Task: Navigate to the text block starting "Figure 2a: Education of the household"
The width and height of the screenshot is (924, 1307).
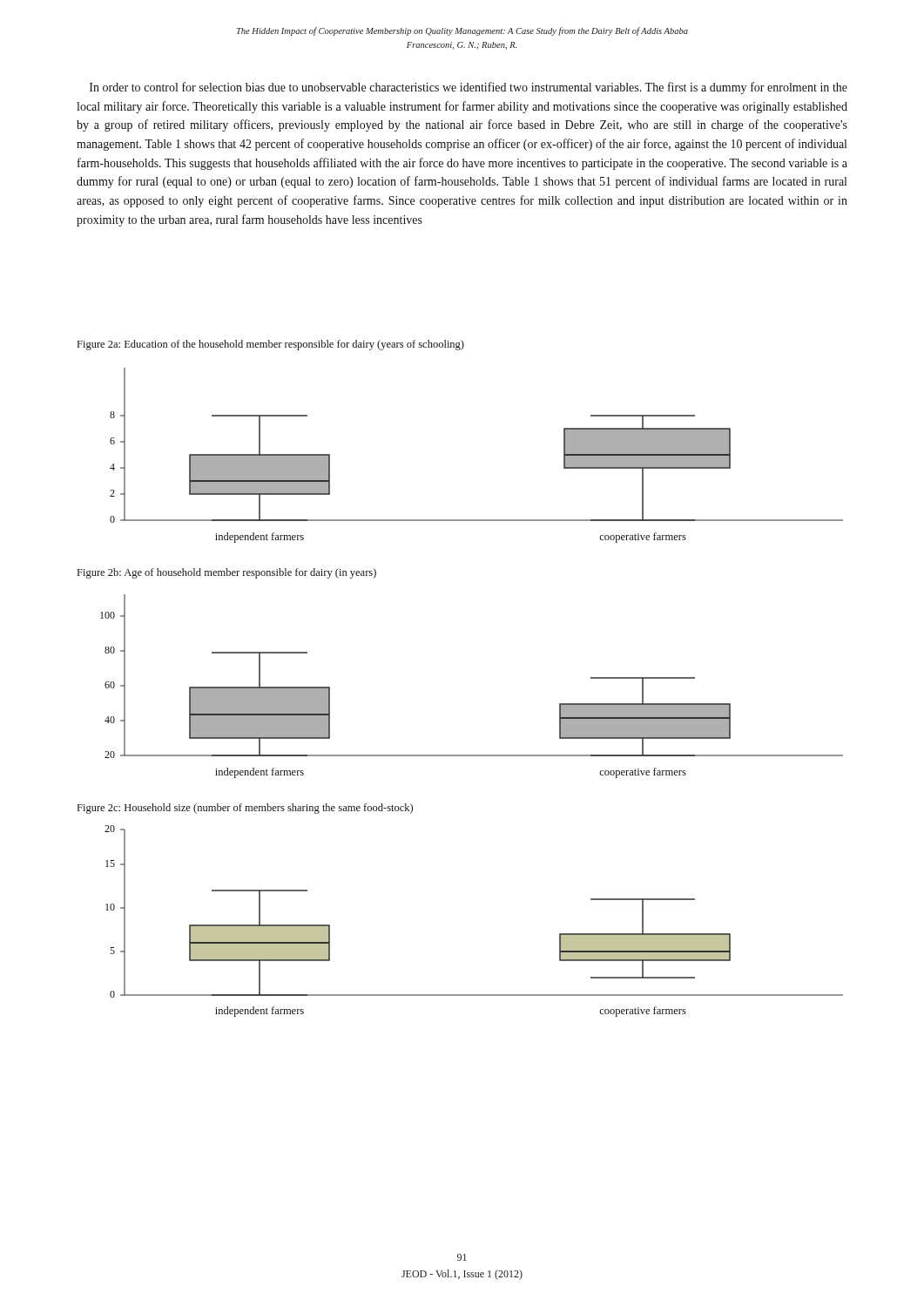Action: (270, 344)
